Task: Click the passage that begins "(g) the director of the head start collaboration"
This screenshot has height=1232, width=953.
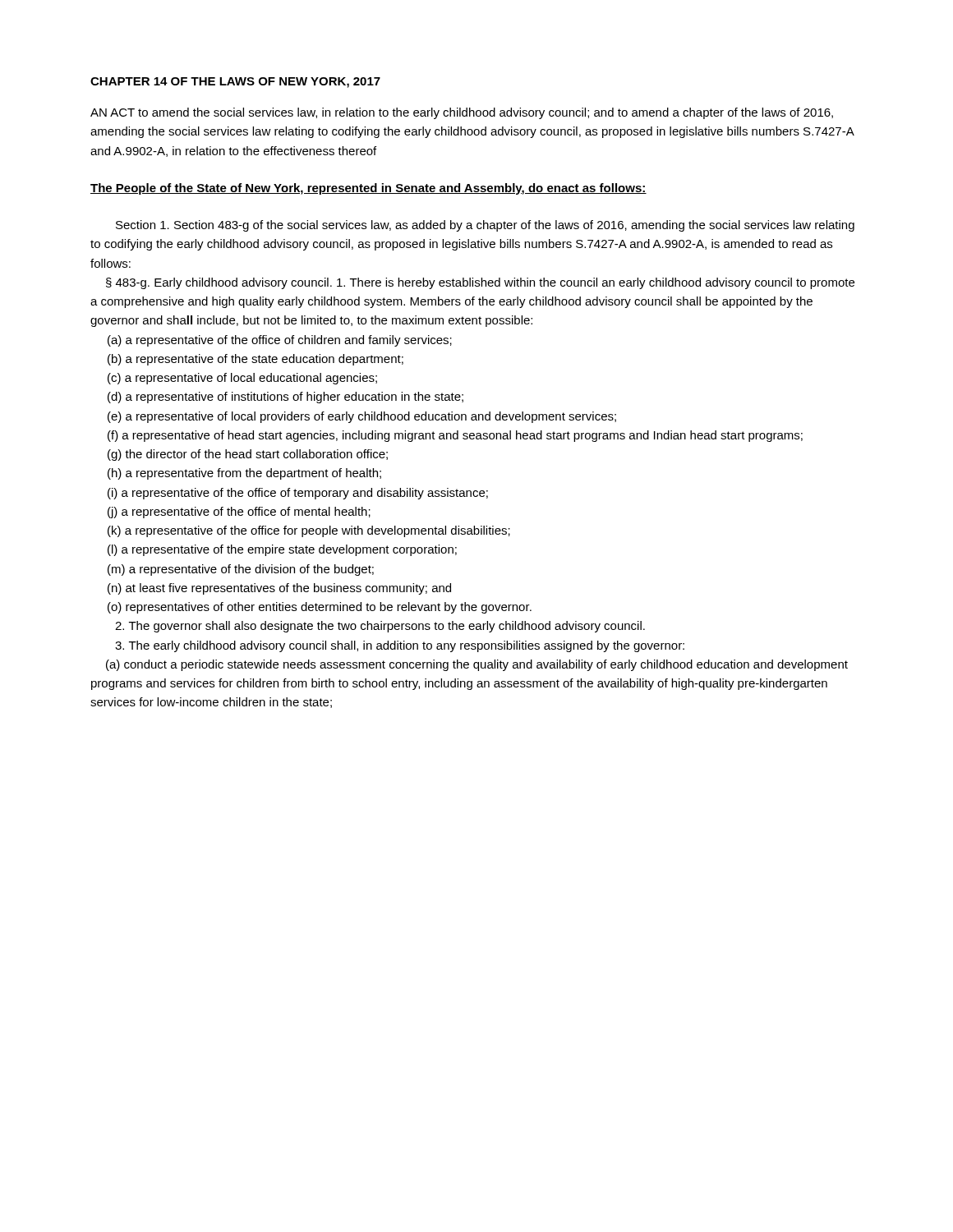Action: (x=248, y=454)
